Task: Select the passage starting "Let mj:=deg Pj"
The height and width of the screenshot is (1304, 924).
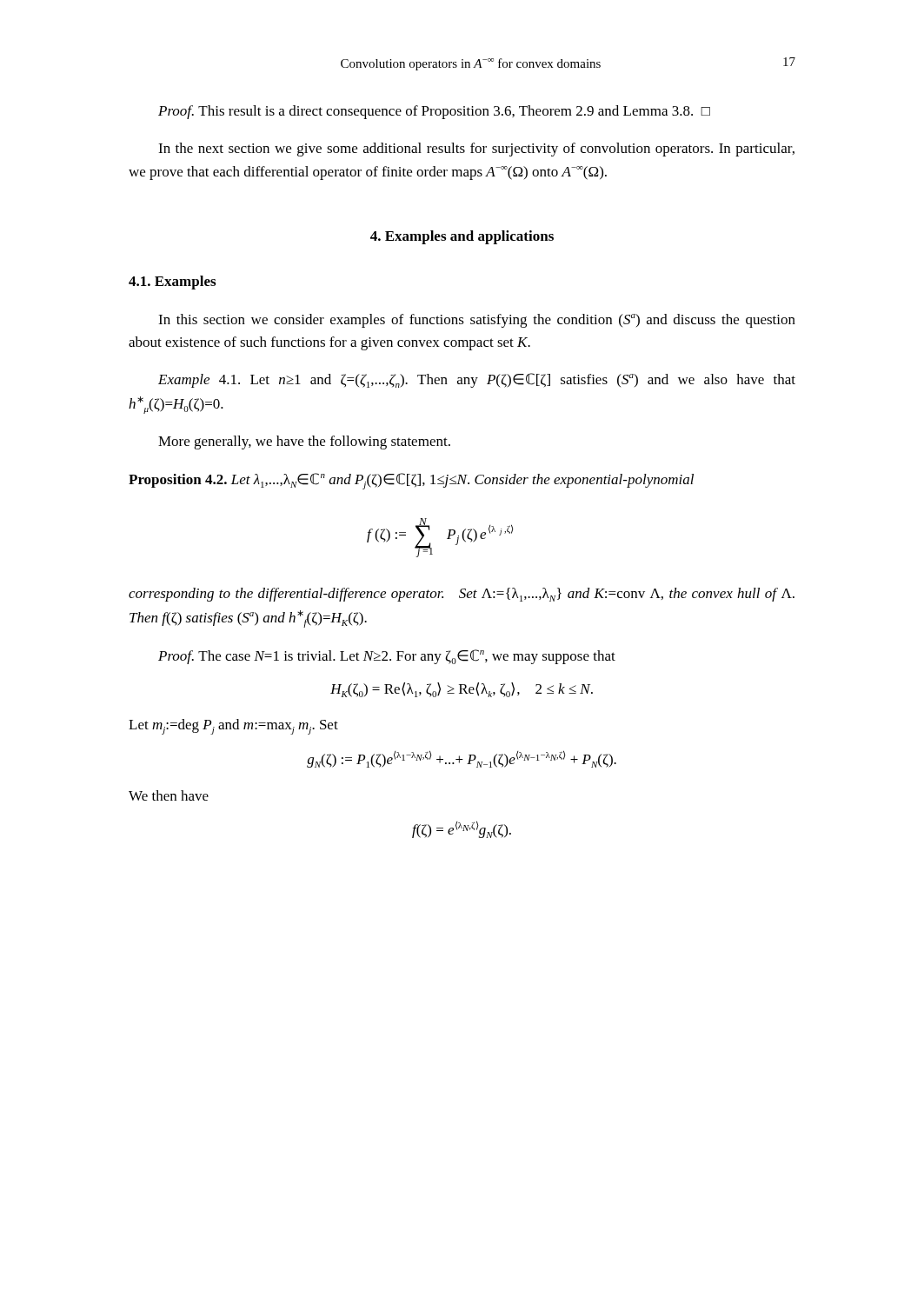Action: [x=233, y=726]
